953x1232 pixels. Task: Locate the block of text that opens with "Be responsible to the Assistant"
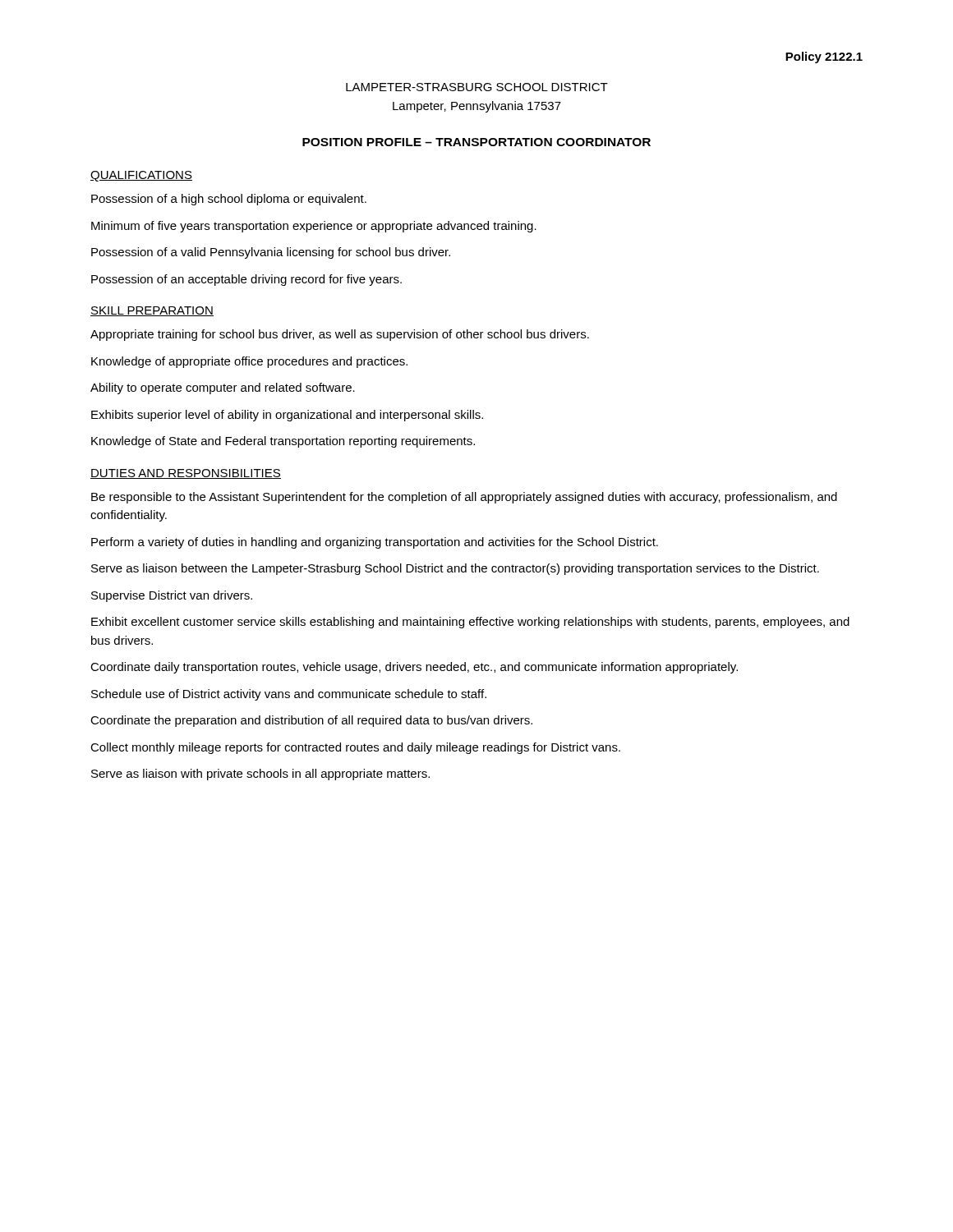(464, 505)
